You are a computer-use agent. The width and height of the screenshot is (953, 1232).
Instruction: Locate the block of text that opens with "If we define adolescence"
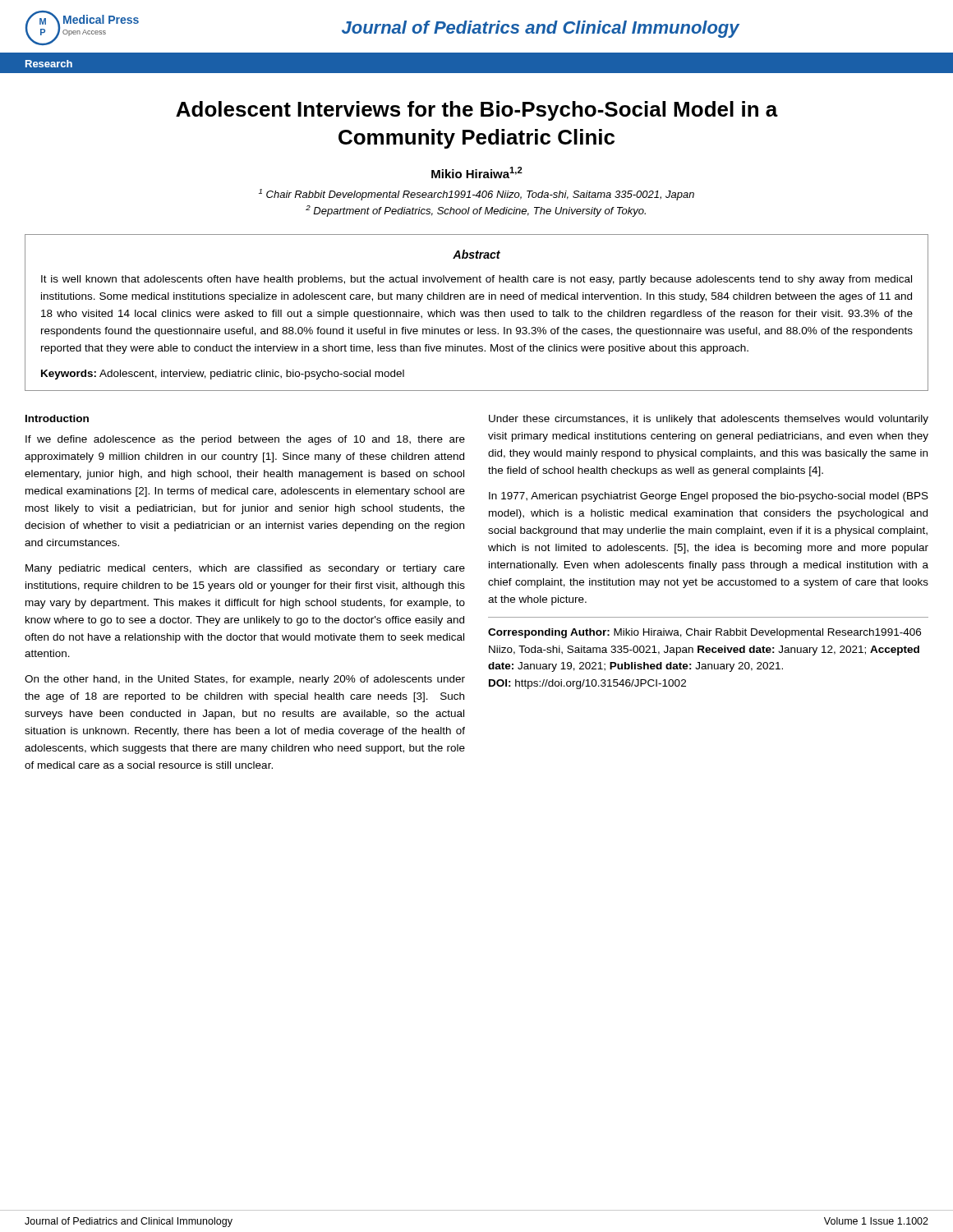245,491
